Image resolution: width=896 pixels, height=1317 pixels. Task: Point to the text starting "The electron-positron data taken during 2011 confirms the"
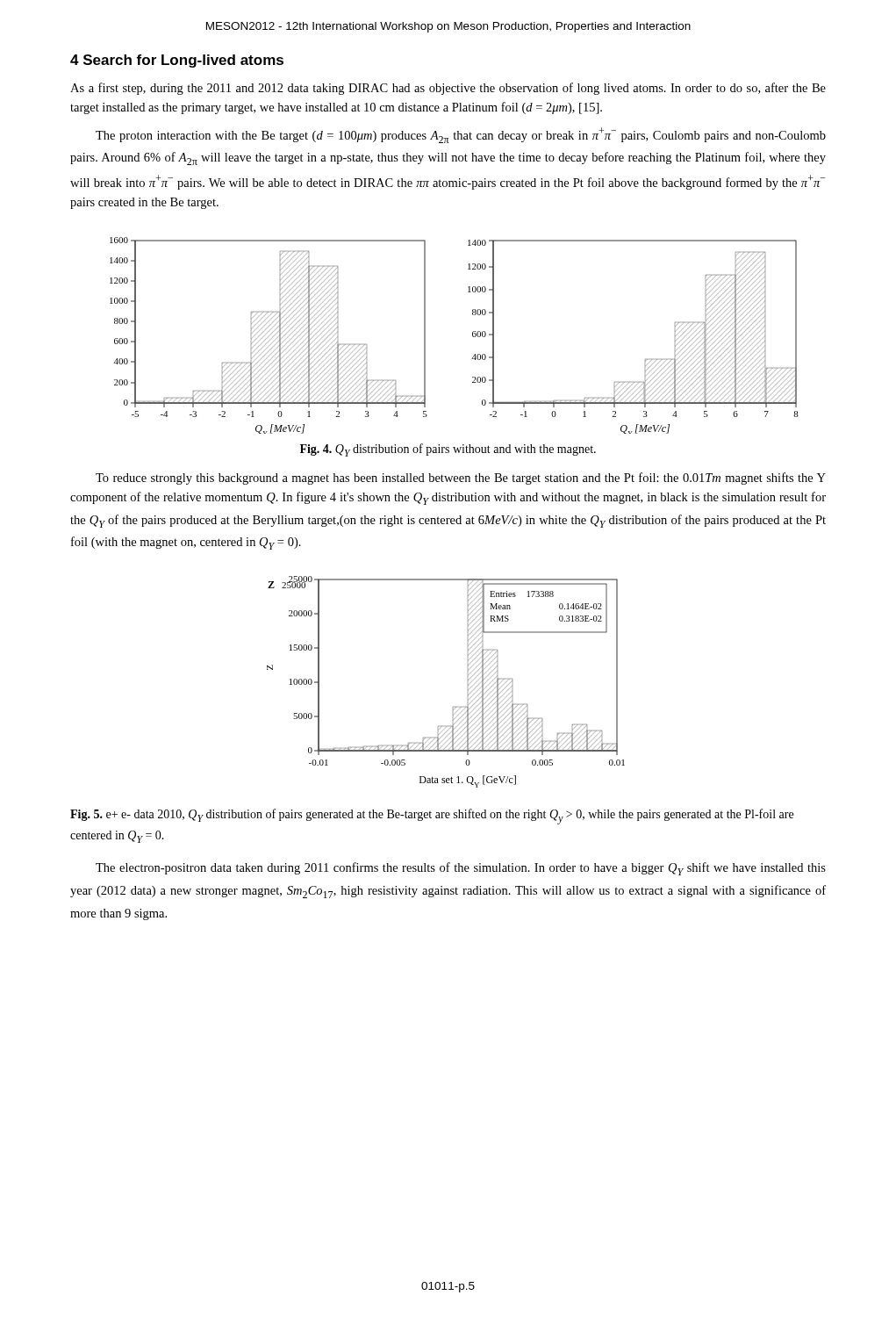point(448,890)
